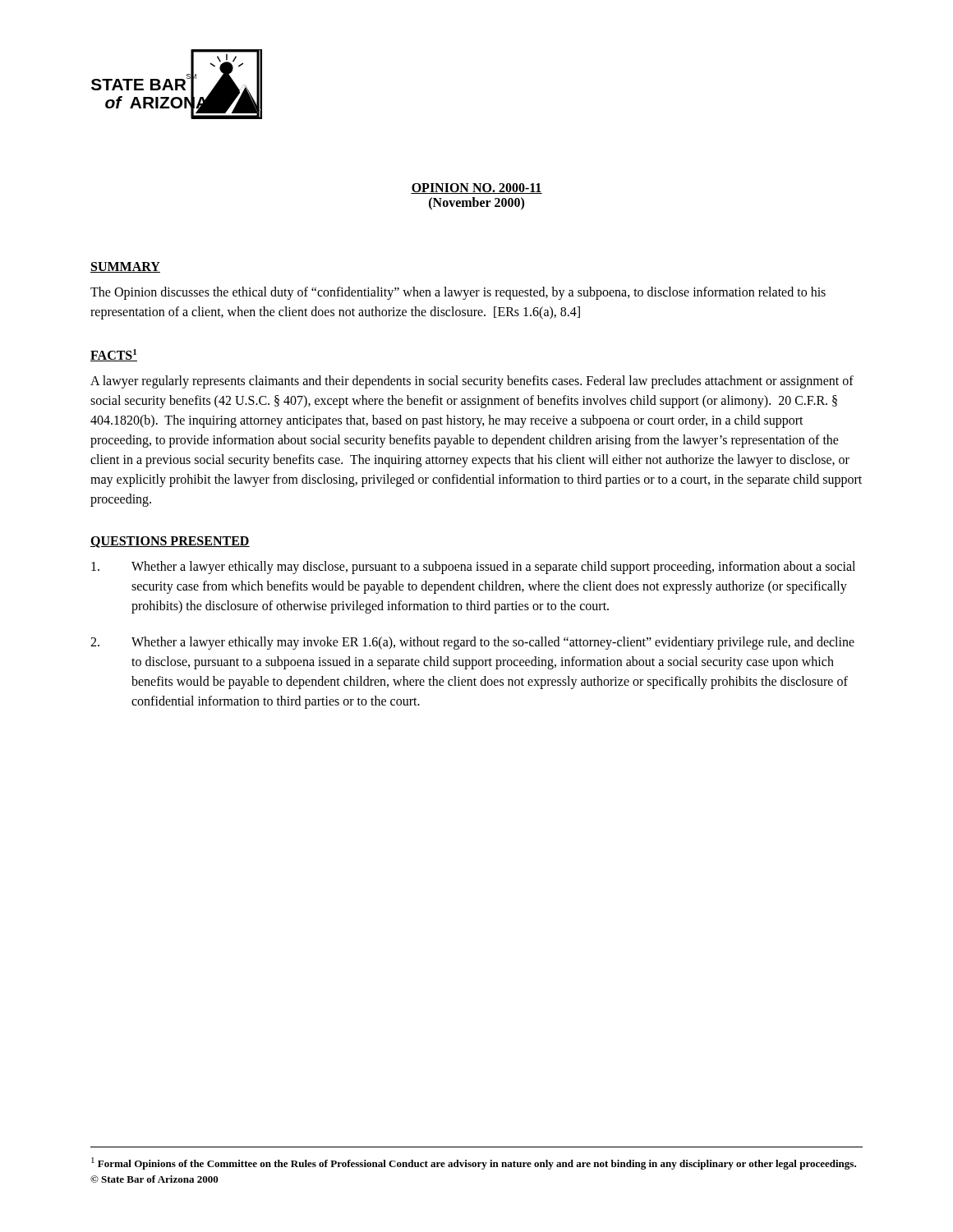Locate the text block that reads "A lawyer regularly represents claimants"

point(476,440)
